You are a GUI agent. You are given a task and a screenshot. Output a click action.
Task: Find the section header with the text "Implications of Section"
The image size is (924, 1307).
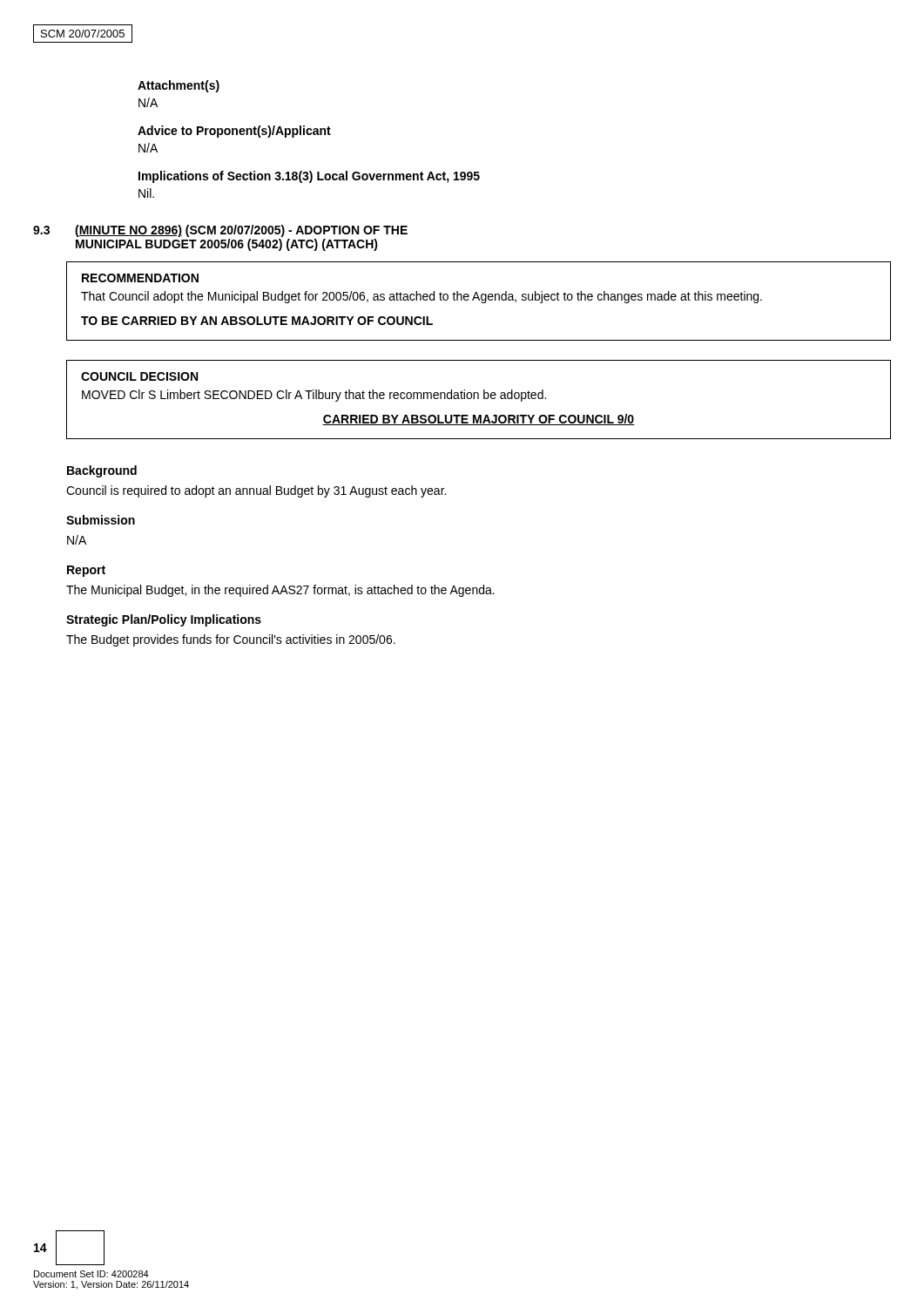pos(309,176)
